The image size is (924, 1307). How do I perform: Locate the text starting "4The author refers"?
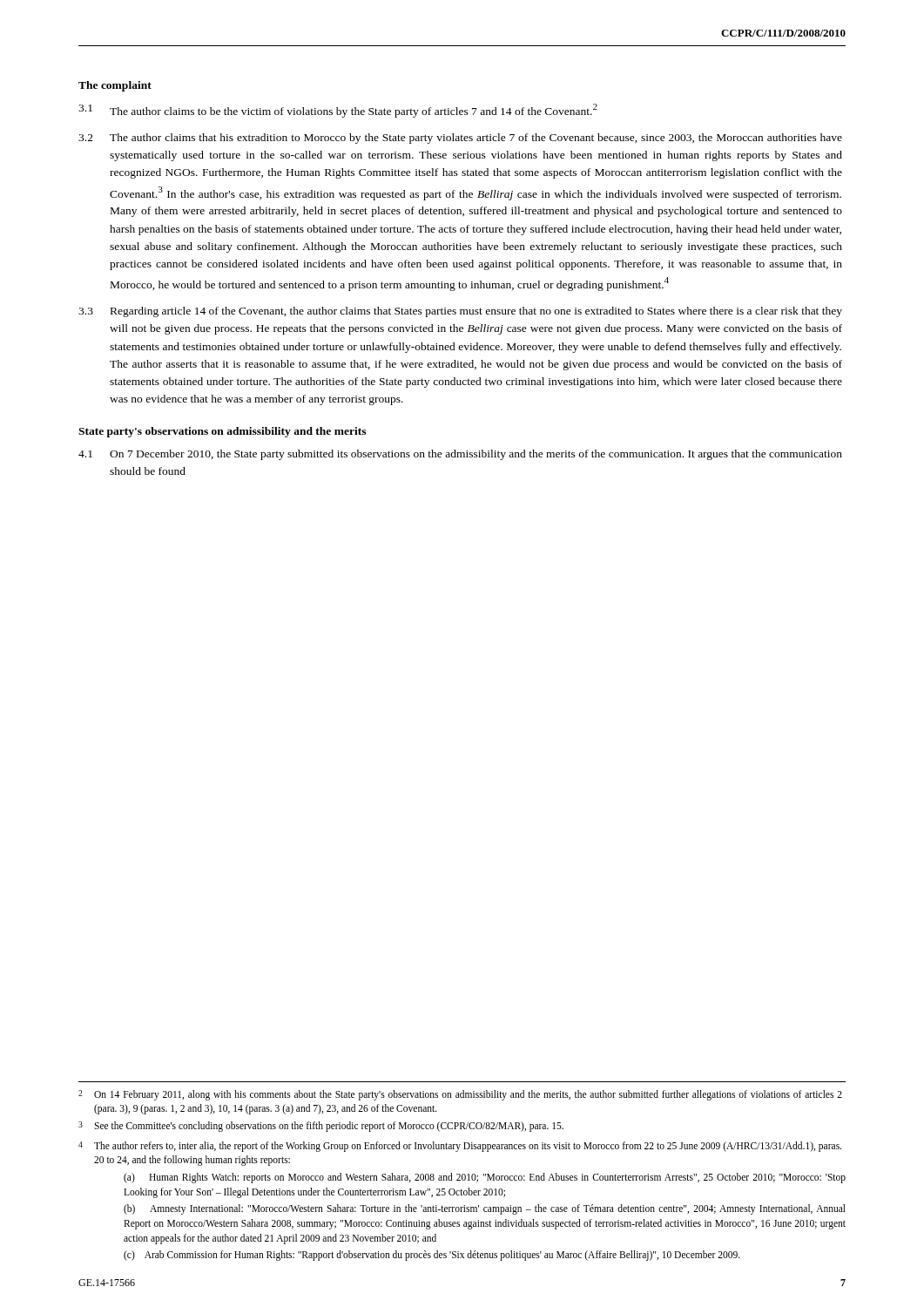coord(460,1153)
